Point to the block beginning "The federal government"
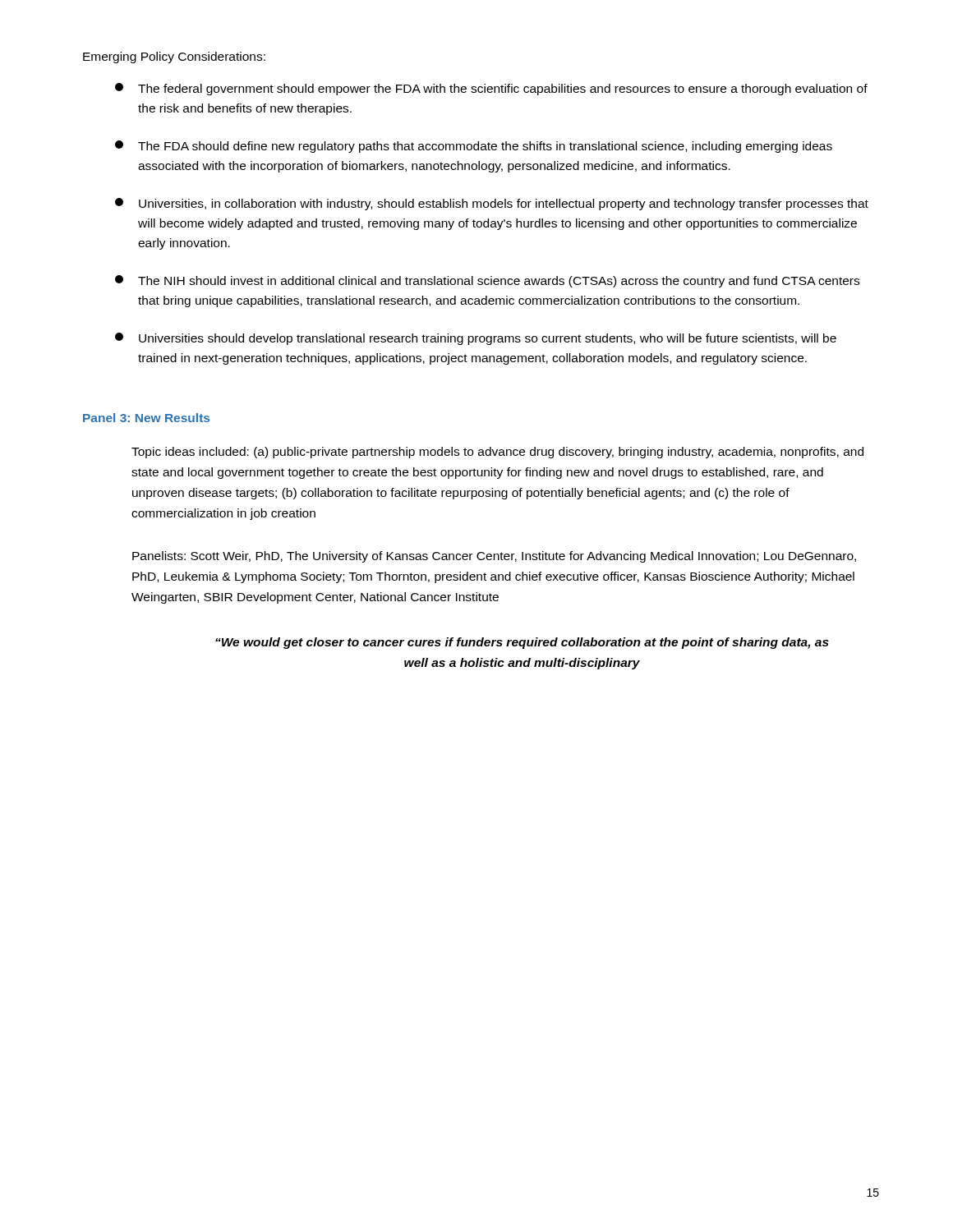 pos(497,99)
